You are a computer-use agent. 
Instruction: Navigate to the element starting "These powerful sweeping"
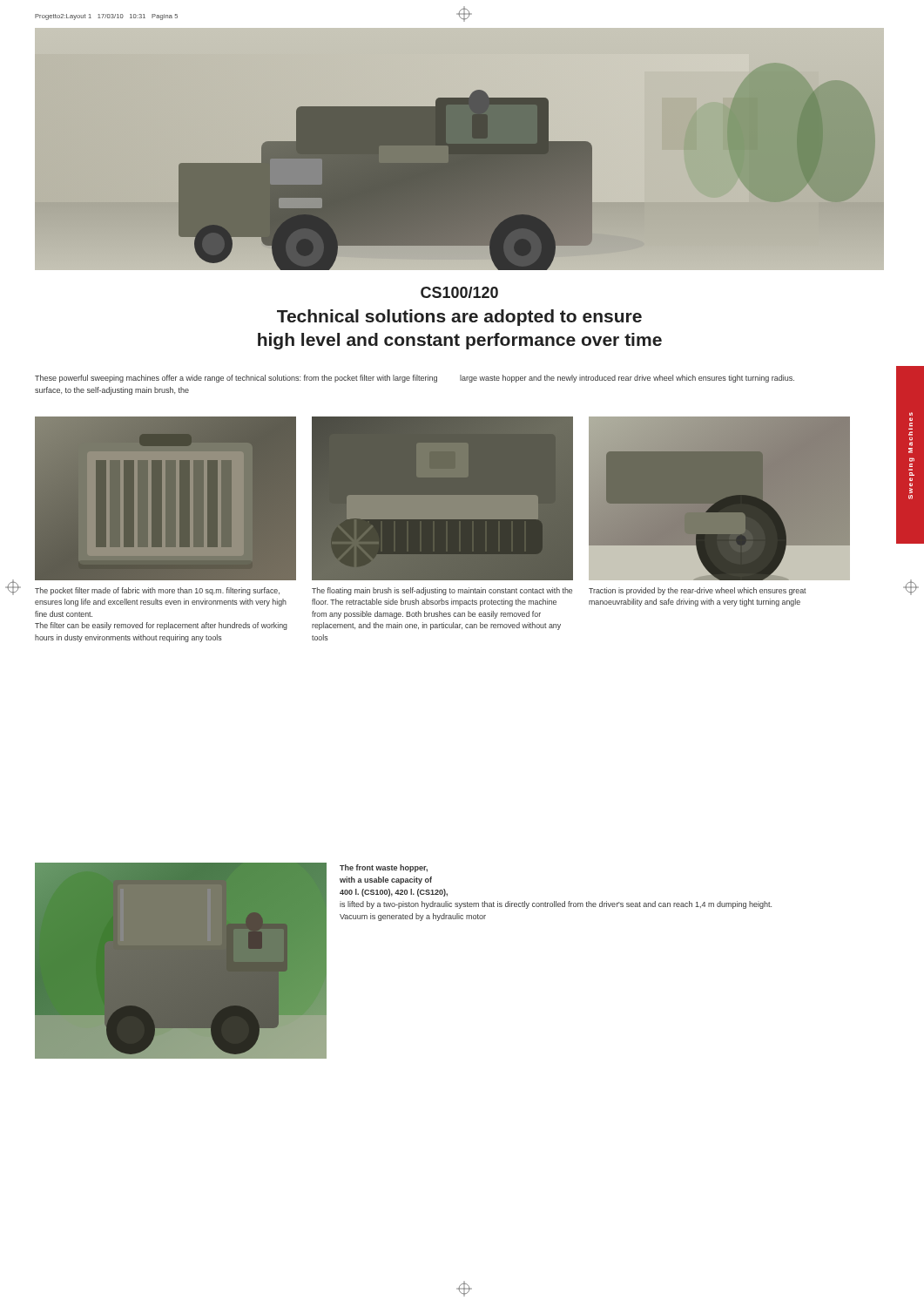pyautogui.click(x=236, y=384)
